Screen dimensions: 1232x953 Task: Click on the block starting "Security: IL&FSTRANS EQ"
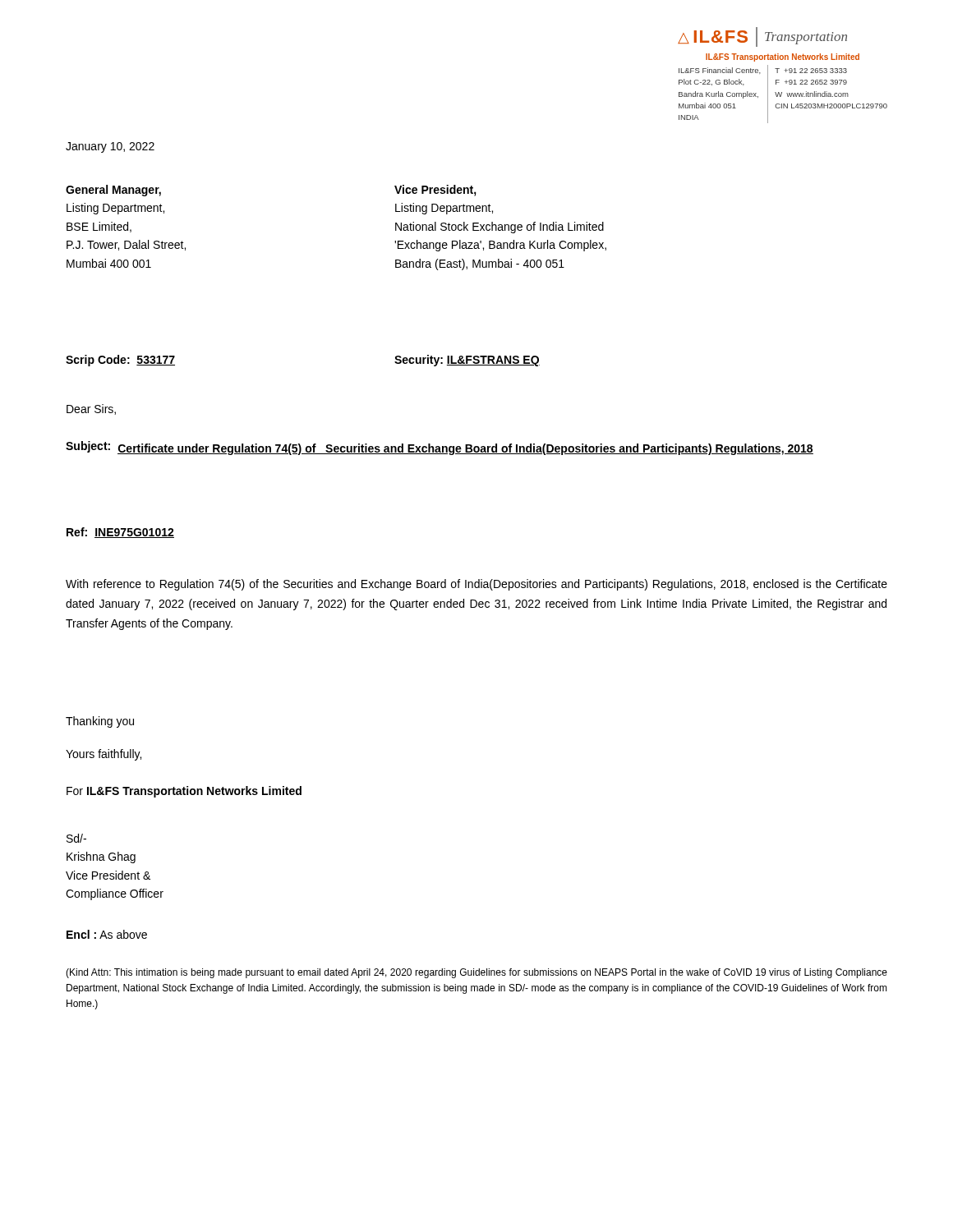coord(467,360)
